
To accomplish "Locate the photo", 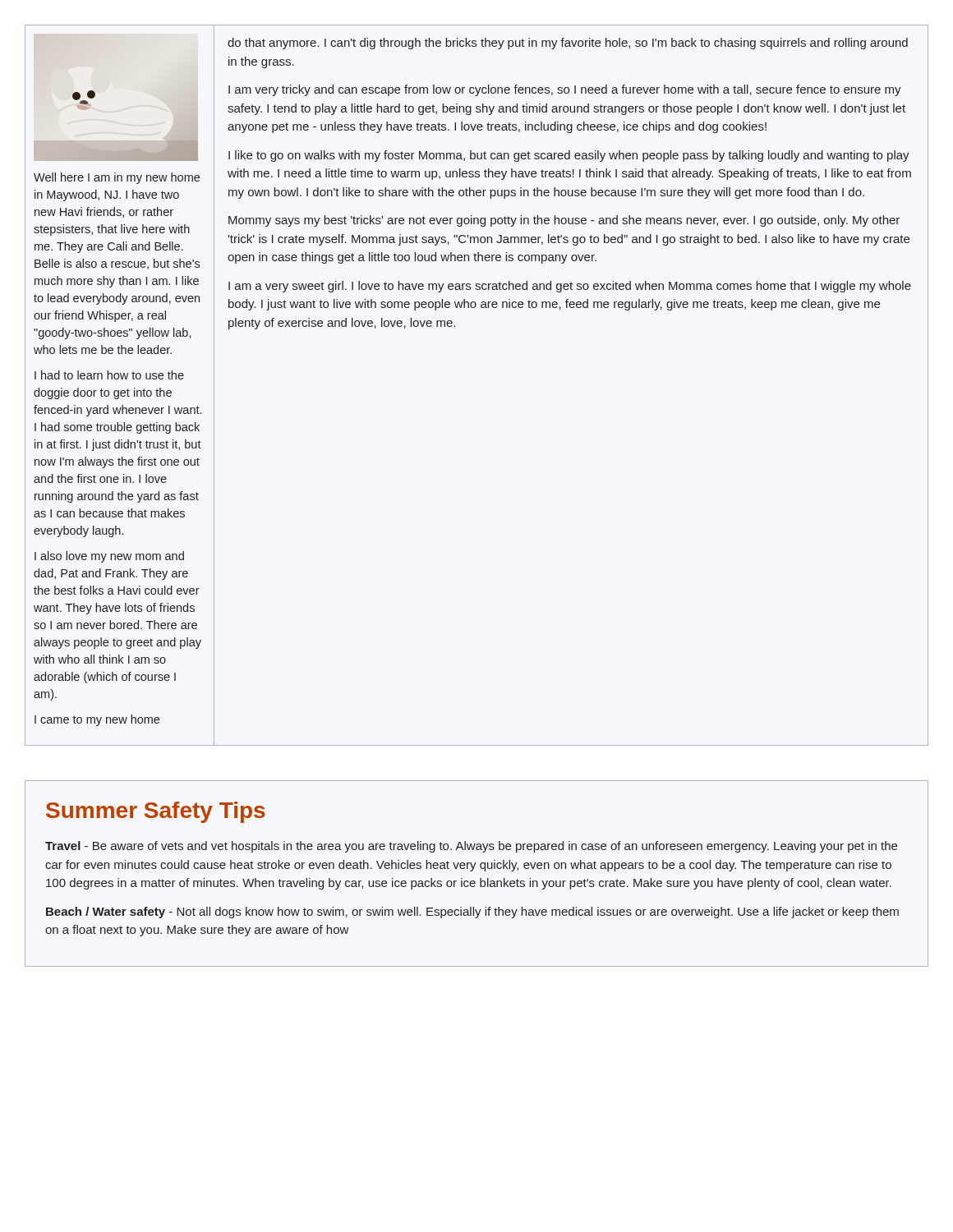I will 116,97.
